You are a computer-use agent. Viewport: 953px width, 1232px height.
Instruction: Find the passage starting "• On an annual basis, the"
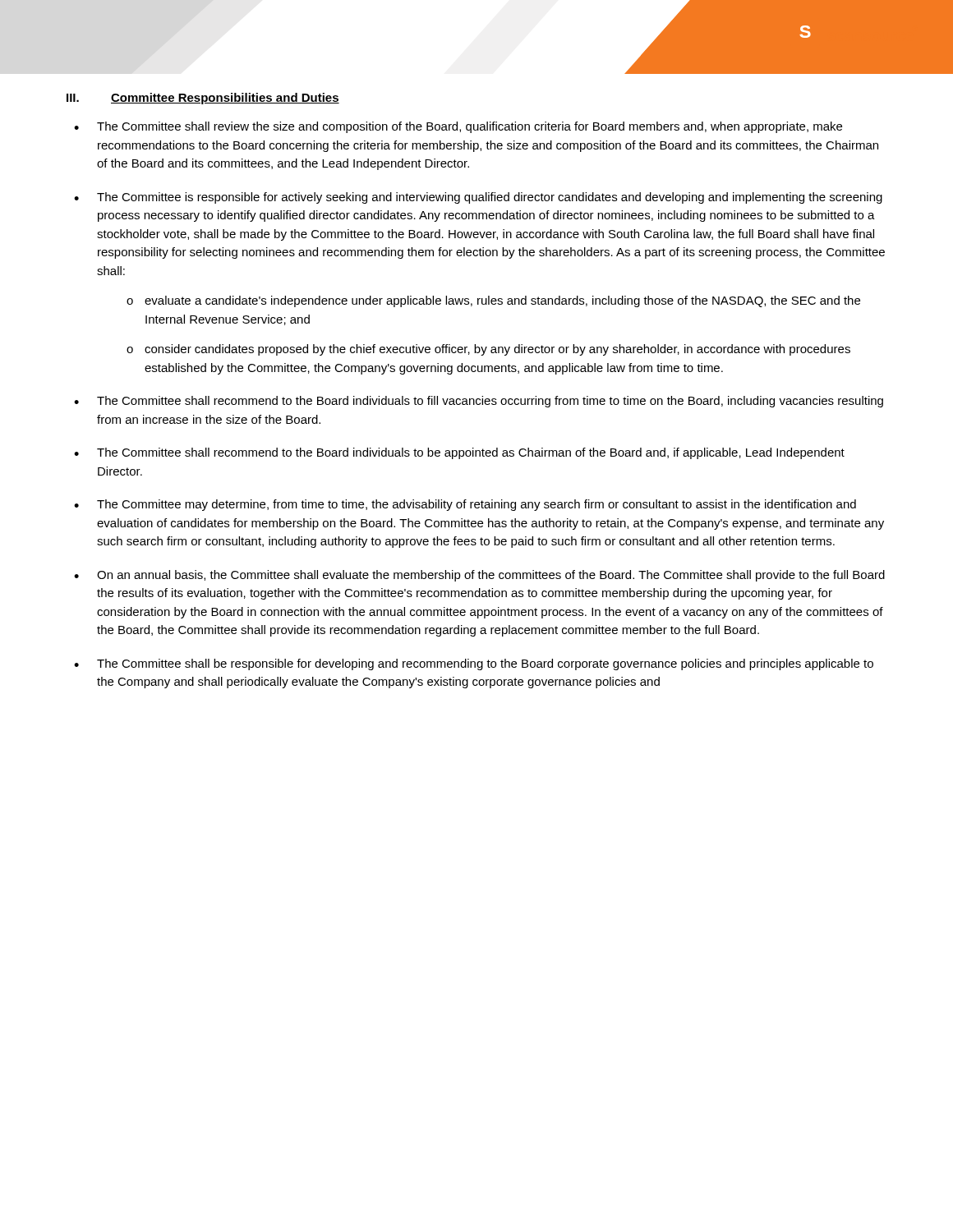(481, 602)
